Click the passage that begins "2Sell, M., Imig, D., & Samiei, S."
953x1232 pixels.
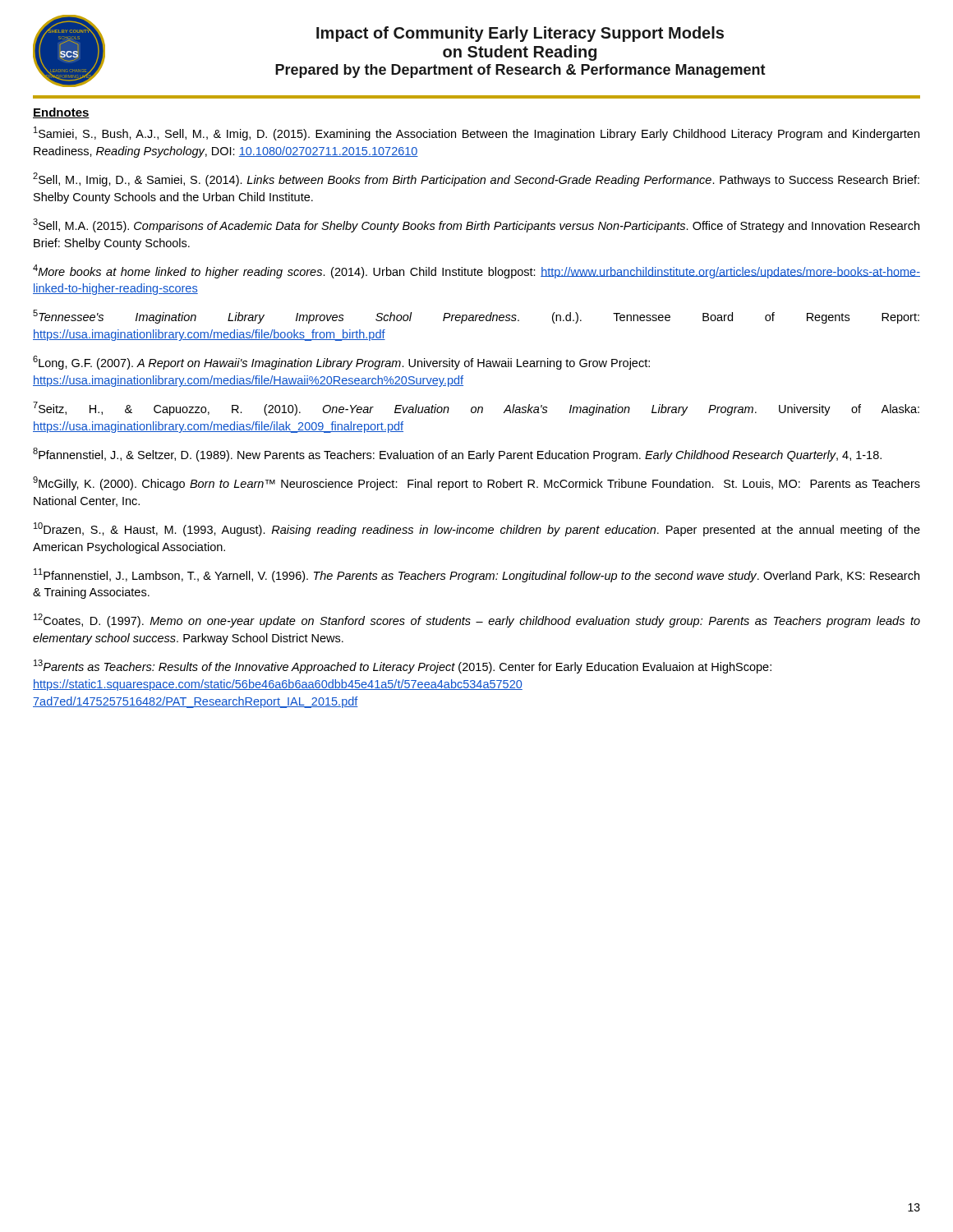[476, 187]
